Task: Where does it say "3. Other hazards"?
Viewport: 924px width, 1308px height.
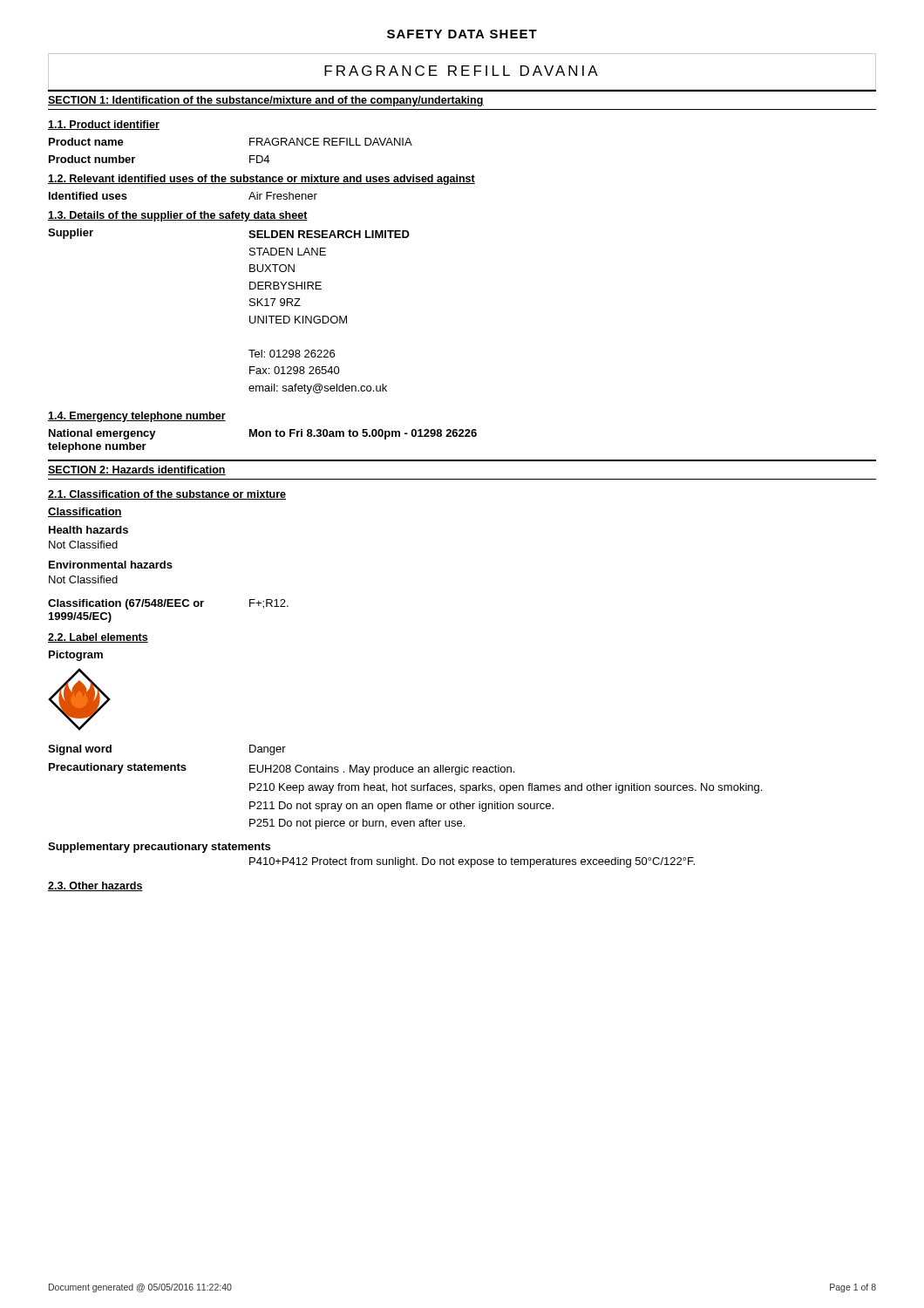Action: [x=95, y=886]
